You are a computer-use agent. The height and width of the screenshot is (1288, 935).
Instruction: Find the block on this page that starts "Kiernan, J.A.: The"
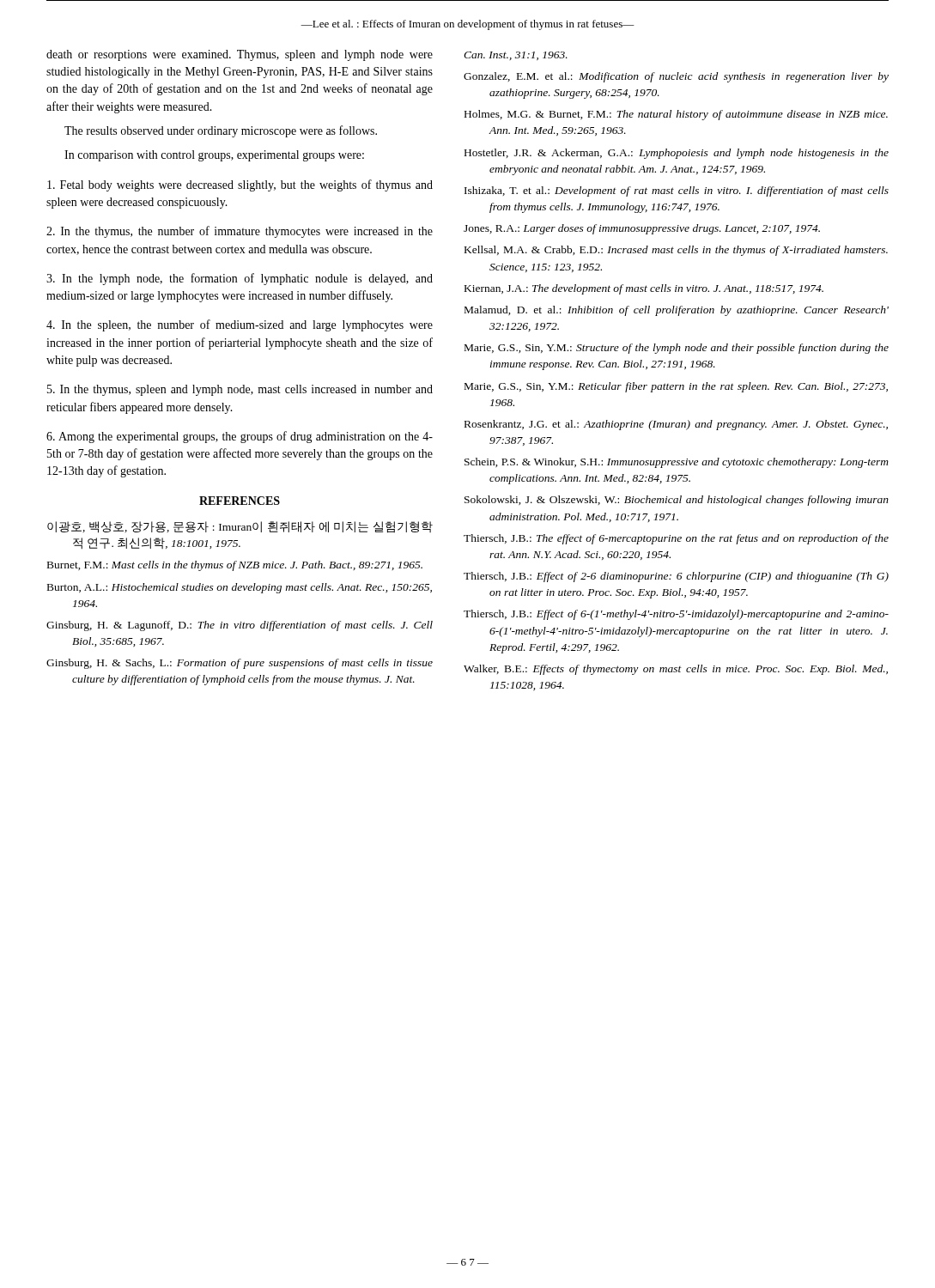644,288
